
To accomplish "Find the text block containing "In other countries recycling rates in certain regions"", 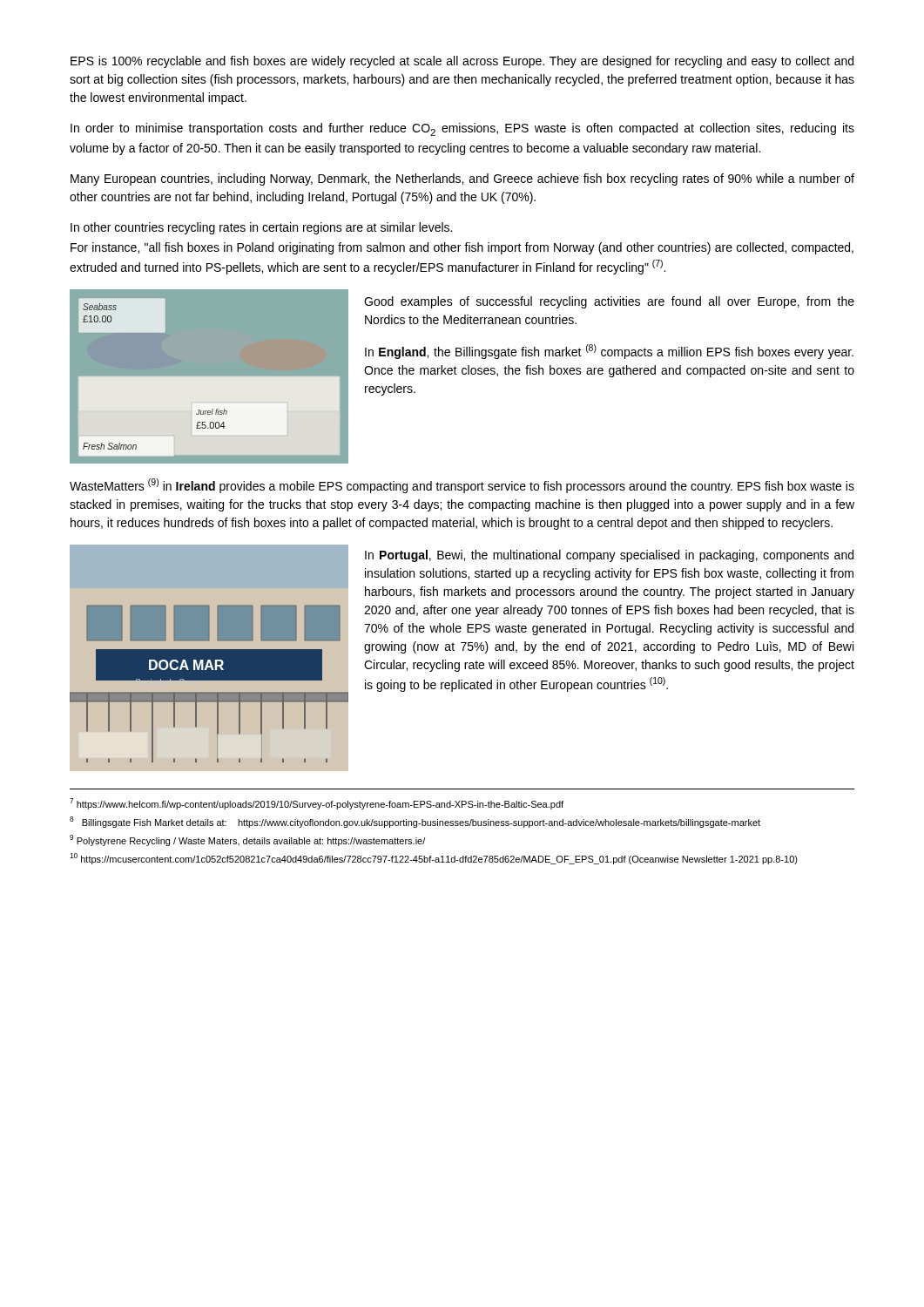I will coord(261,228).
